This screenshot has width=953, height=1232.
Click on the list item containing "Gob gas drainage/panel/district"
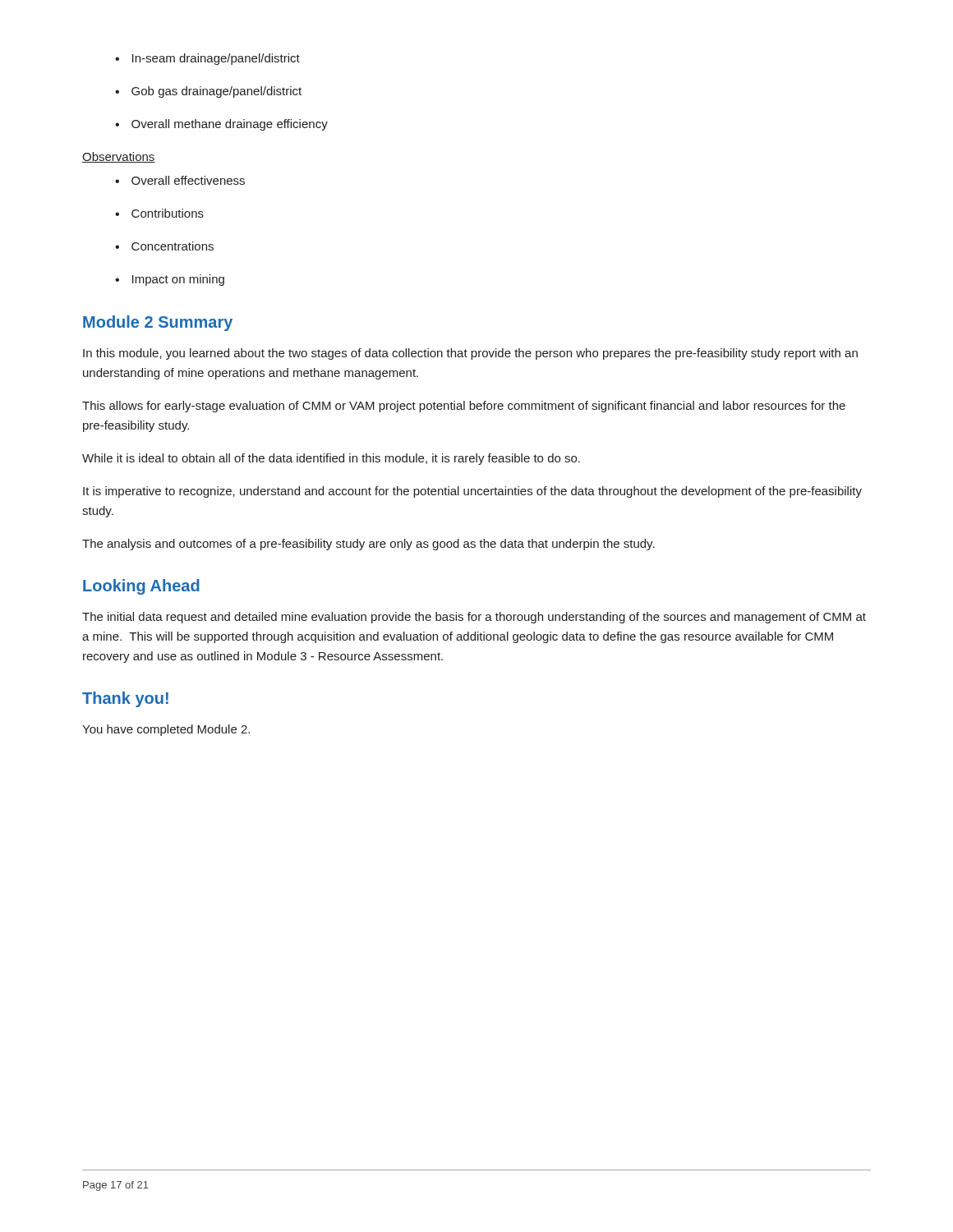click(208, 92)
